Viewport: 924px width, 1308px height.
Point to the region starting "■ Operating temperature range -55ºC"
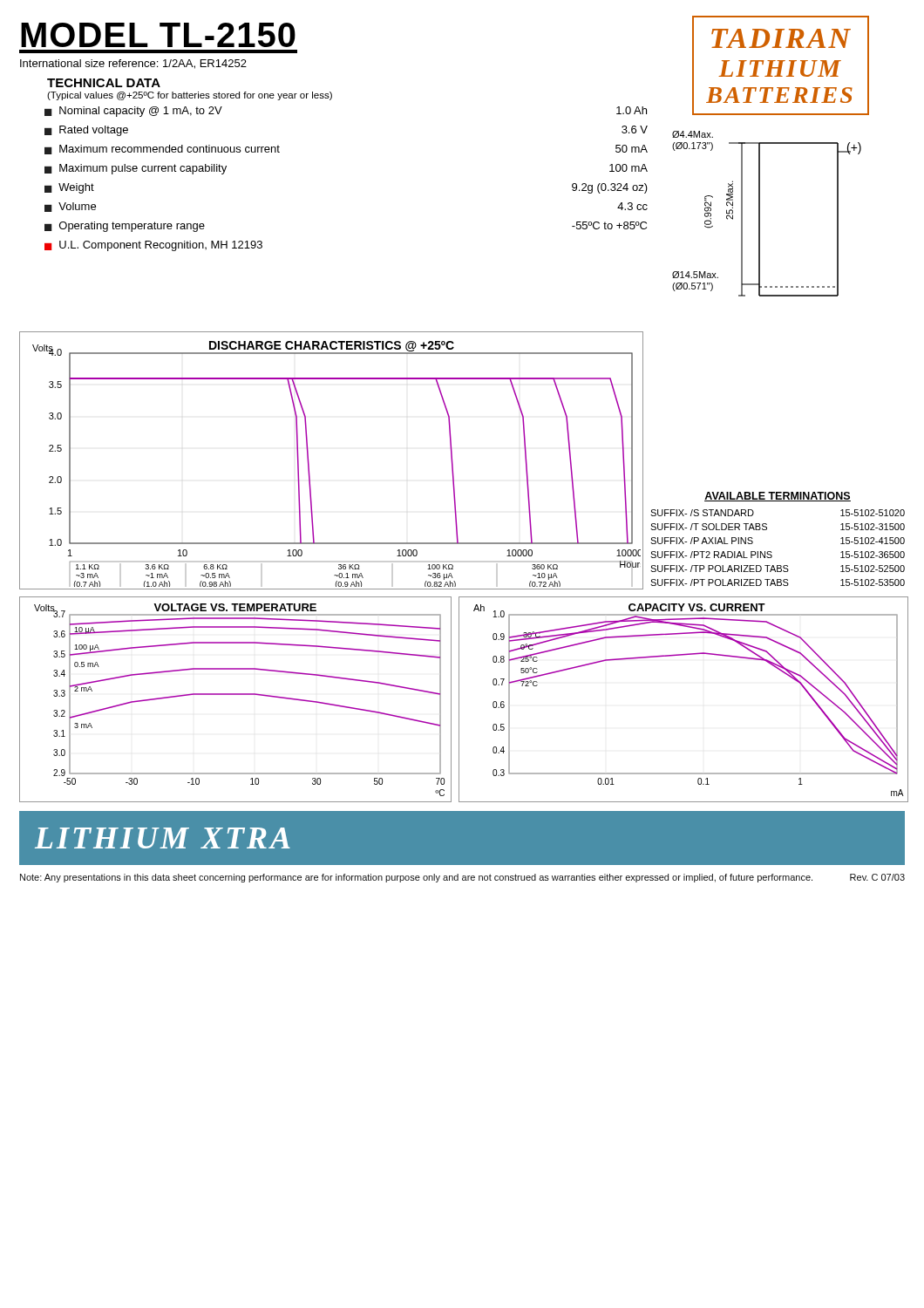[125, 226]
